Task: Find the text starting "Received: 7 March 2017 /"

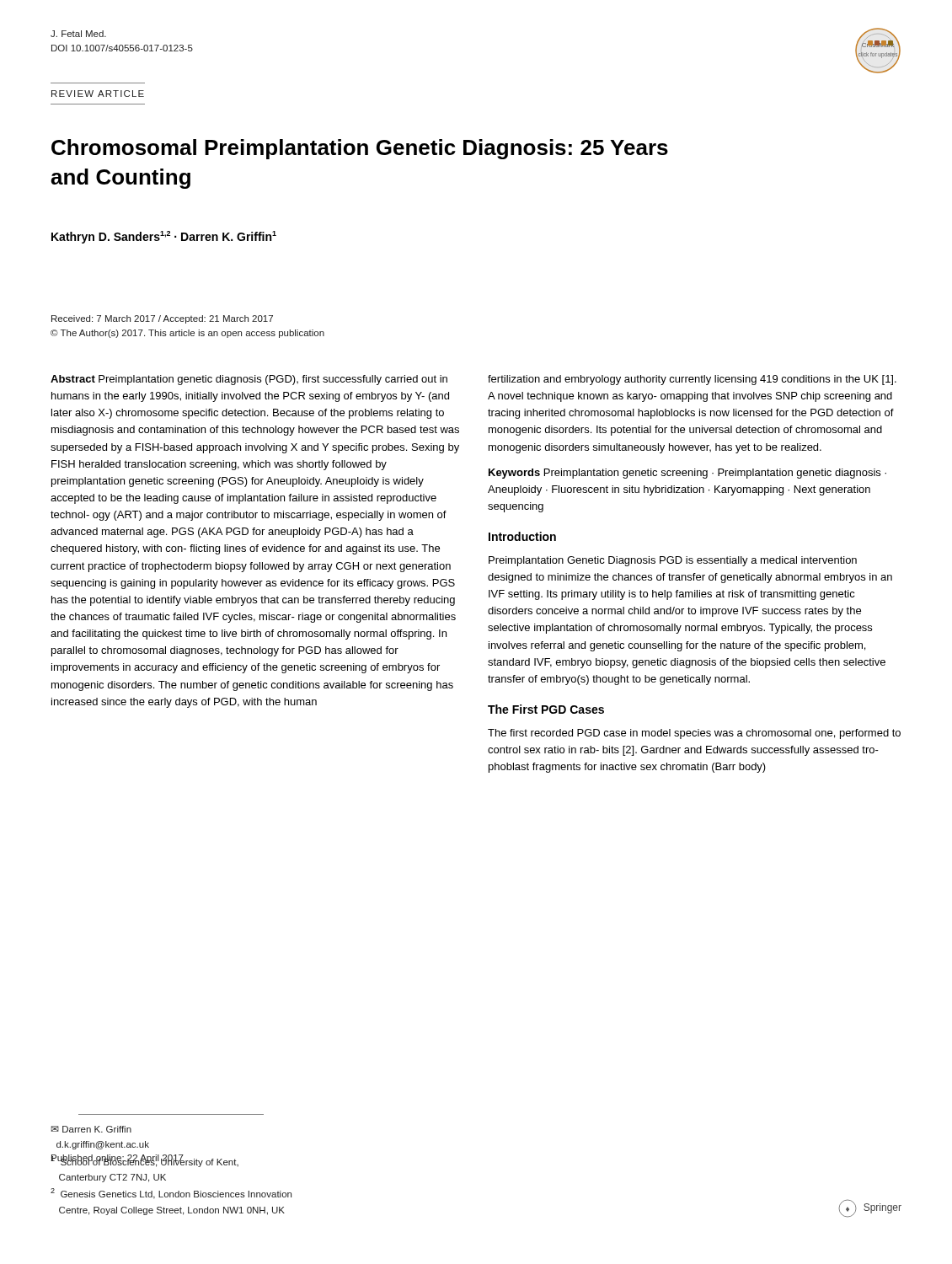Action: [x=187, y=326]
